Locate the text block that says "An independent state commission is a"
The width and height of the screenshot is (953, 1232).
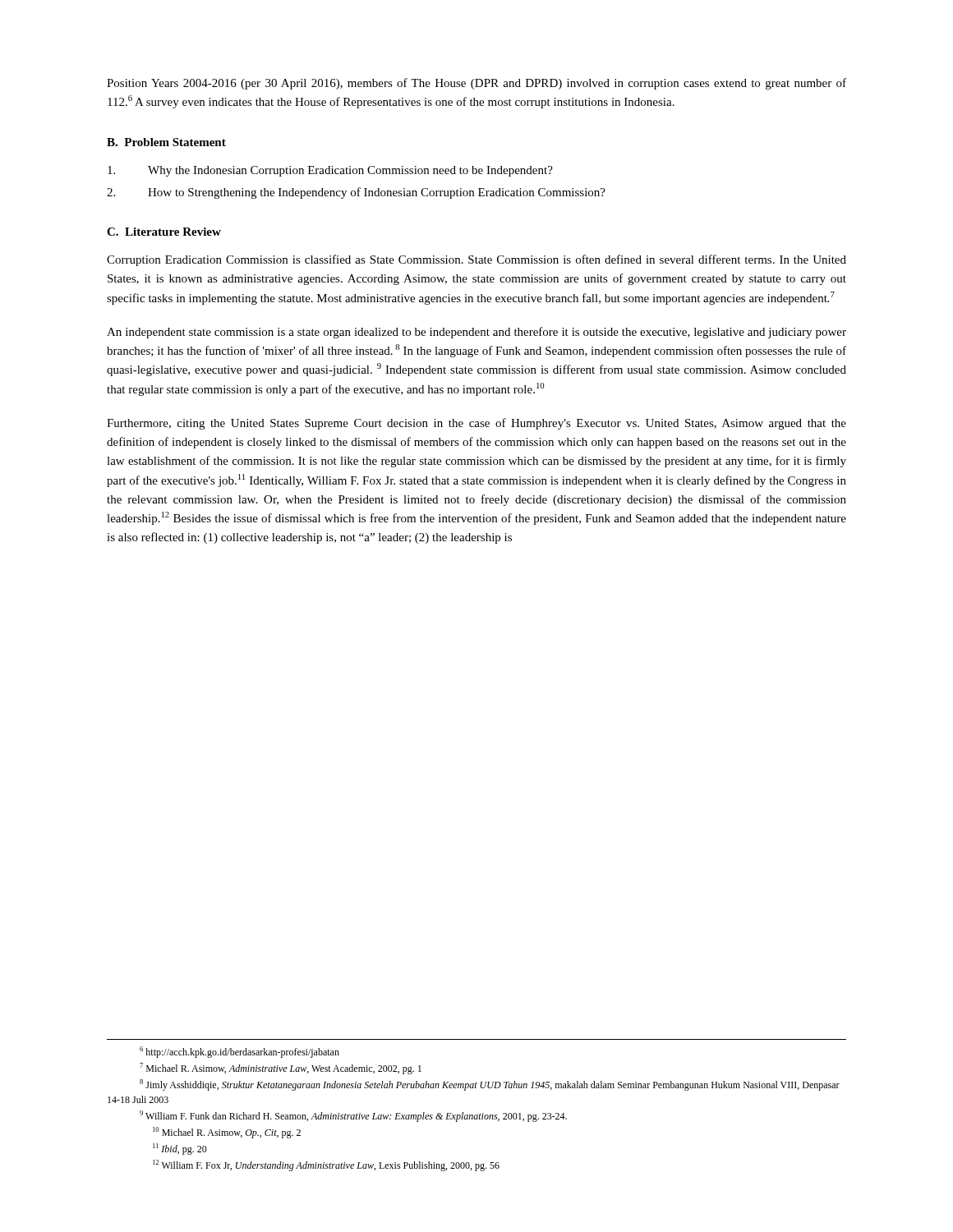point(476,360)
